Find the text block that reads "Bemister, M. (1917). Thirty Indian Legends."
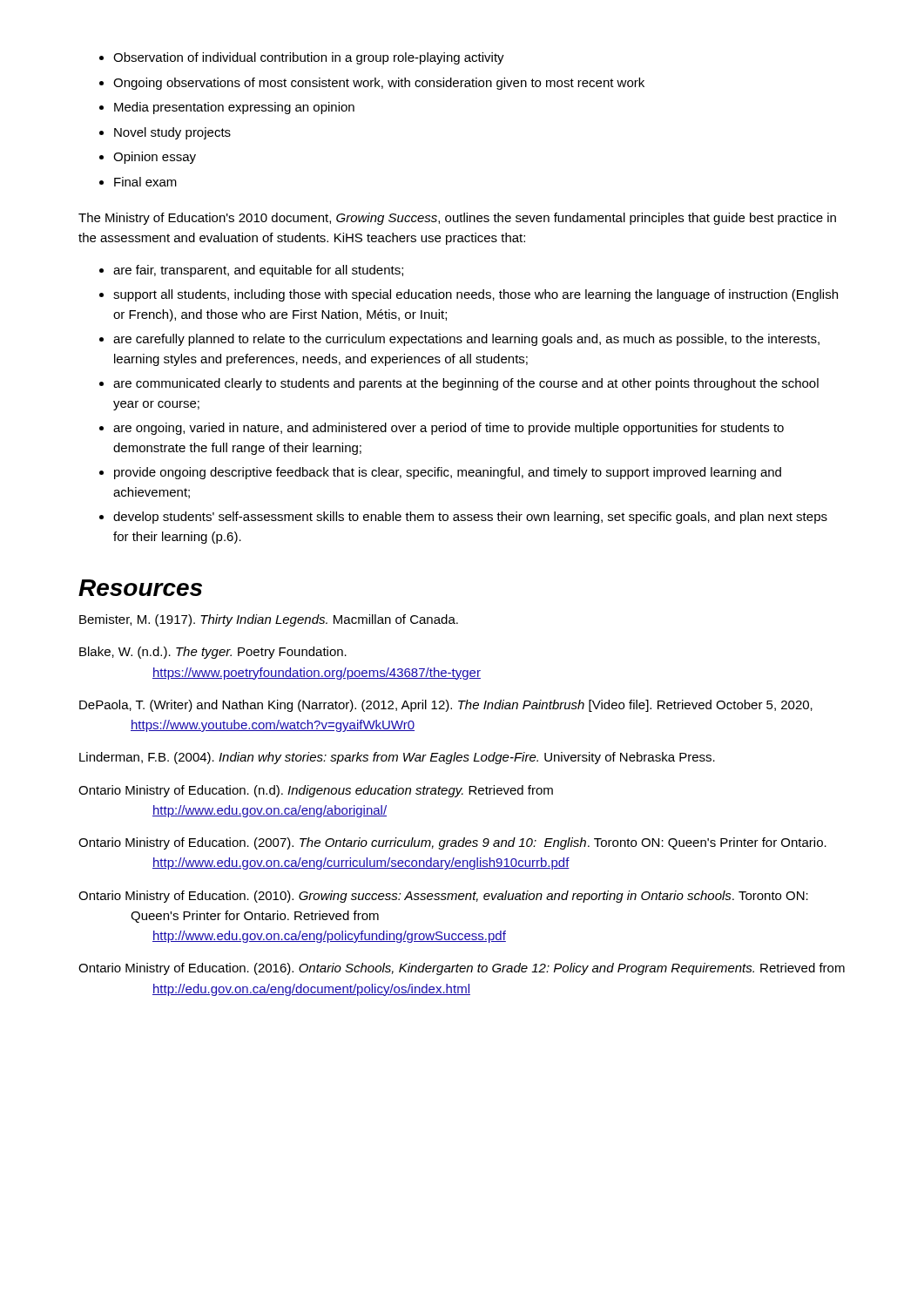Viewport: 924px width, 1307px height. [269, 619]
